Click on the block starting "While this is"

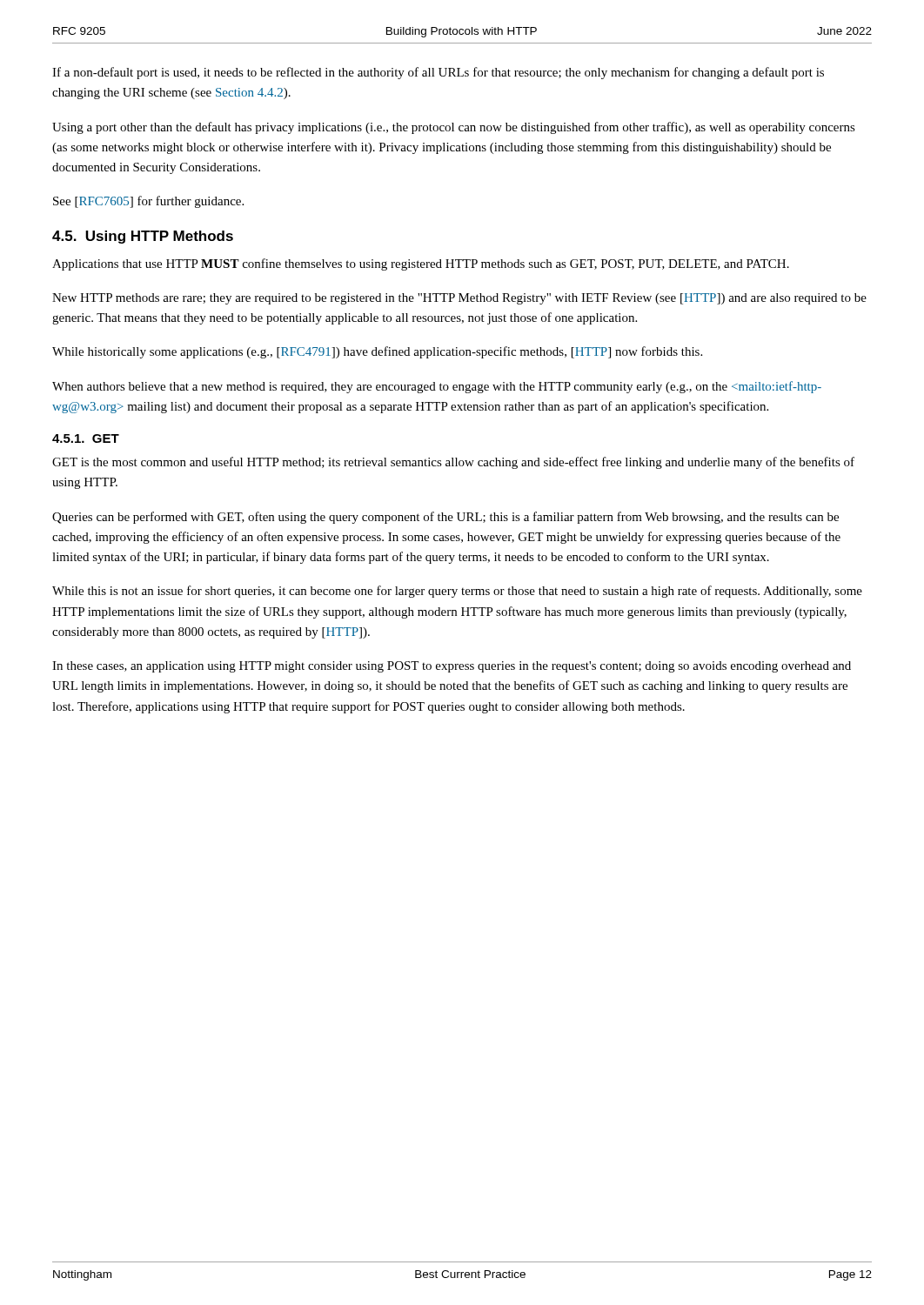click(457, 611)
